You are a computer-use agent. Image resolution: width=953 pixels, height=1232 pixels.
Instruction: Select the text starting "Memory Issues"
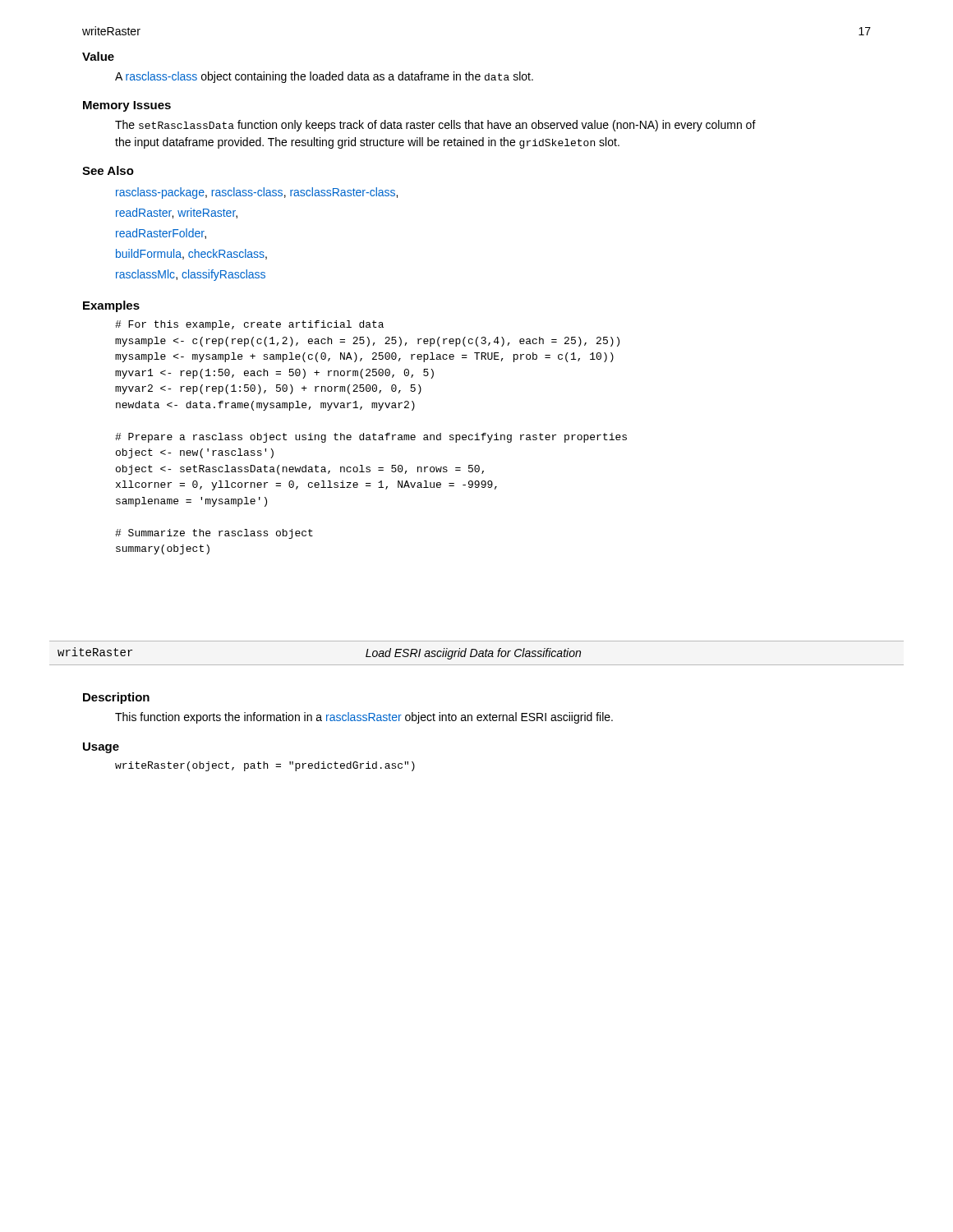127,106
